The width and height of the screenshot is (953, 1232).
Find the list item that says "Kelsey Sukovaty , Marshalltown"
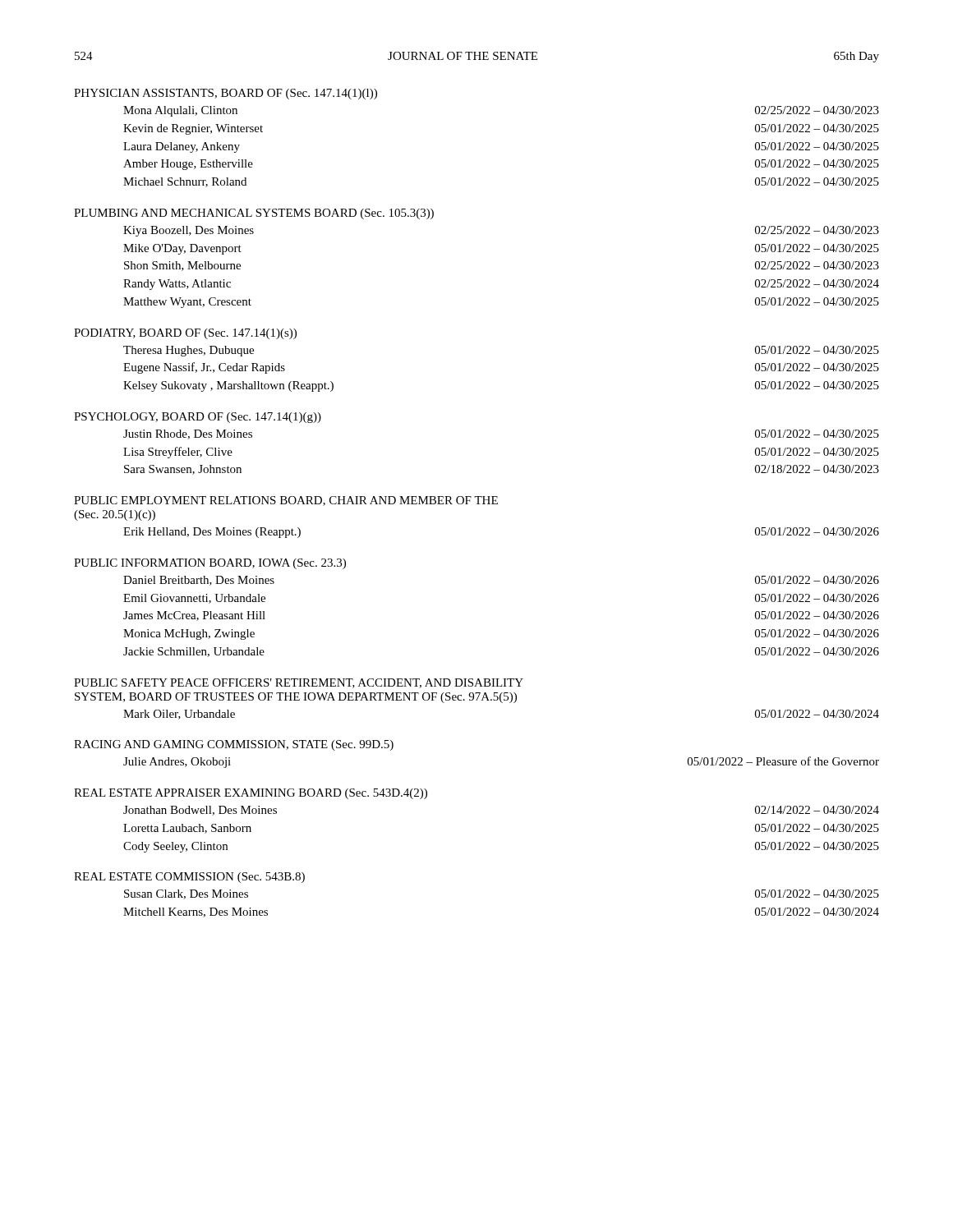[x=232, y=386]
